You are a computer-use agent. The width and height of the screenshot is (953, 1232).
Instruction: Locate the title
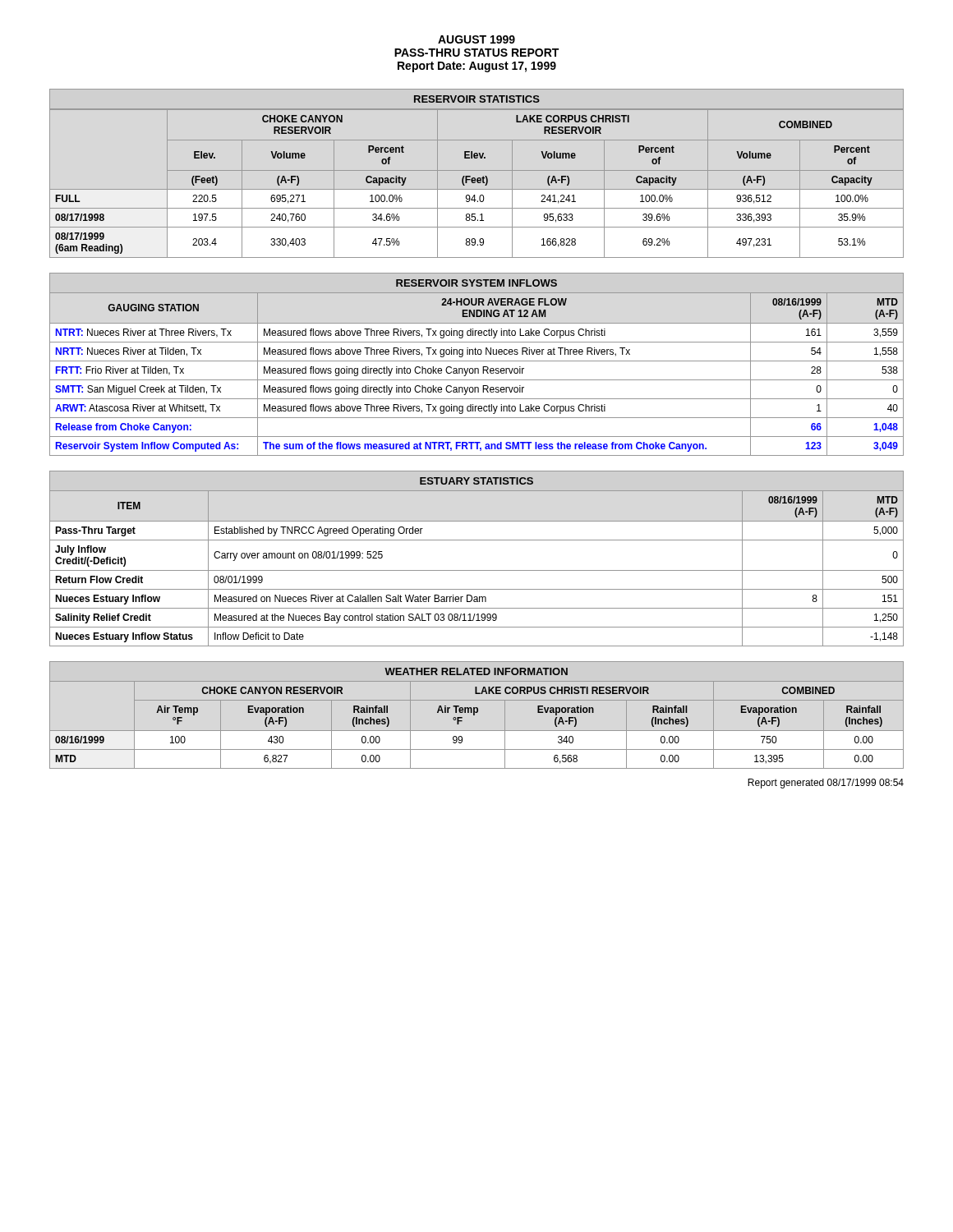click(x=476, y=53)
